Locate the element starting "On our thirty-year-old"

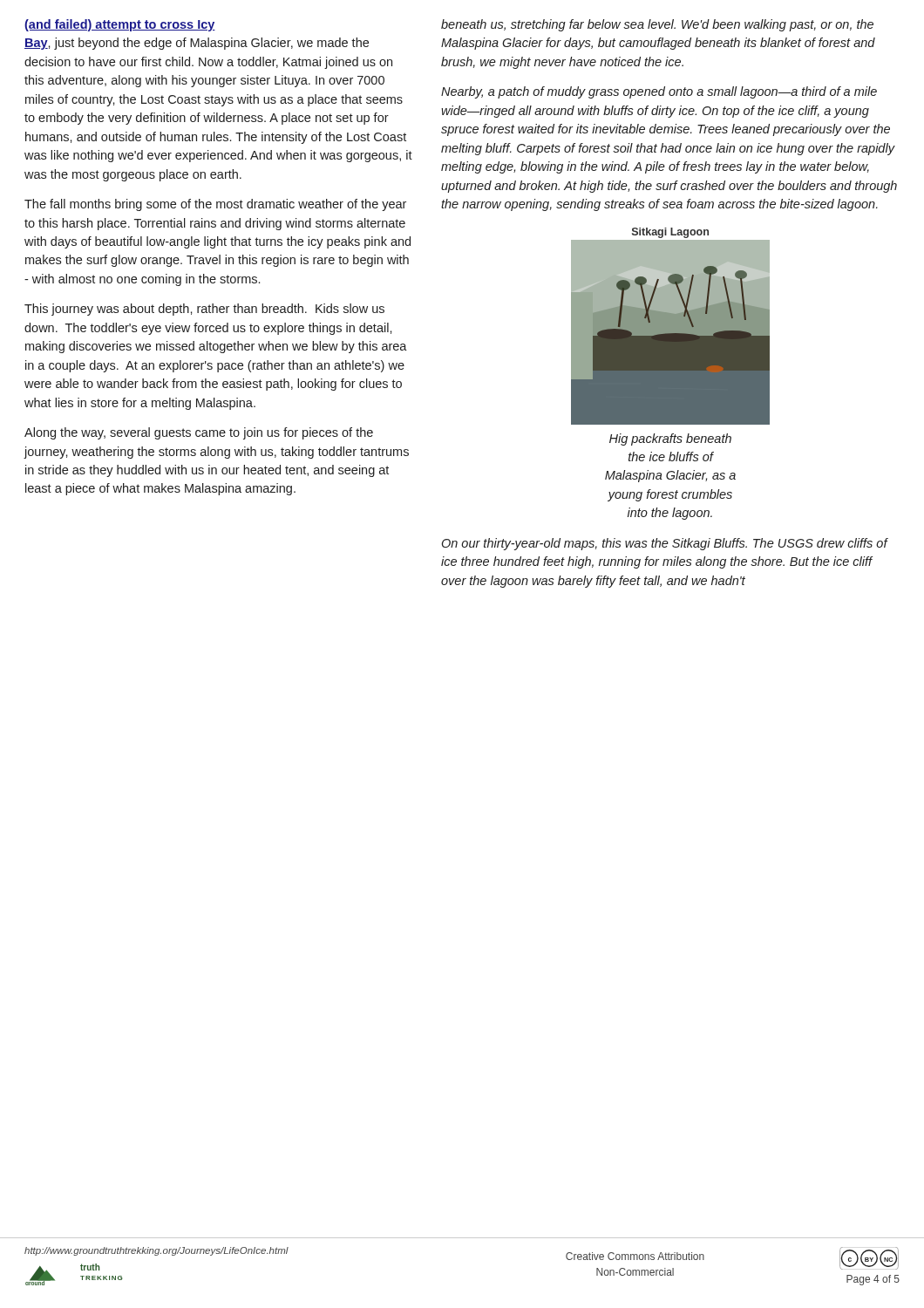[x=670, y=562]
